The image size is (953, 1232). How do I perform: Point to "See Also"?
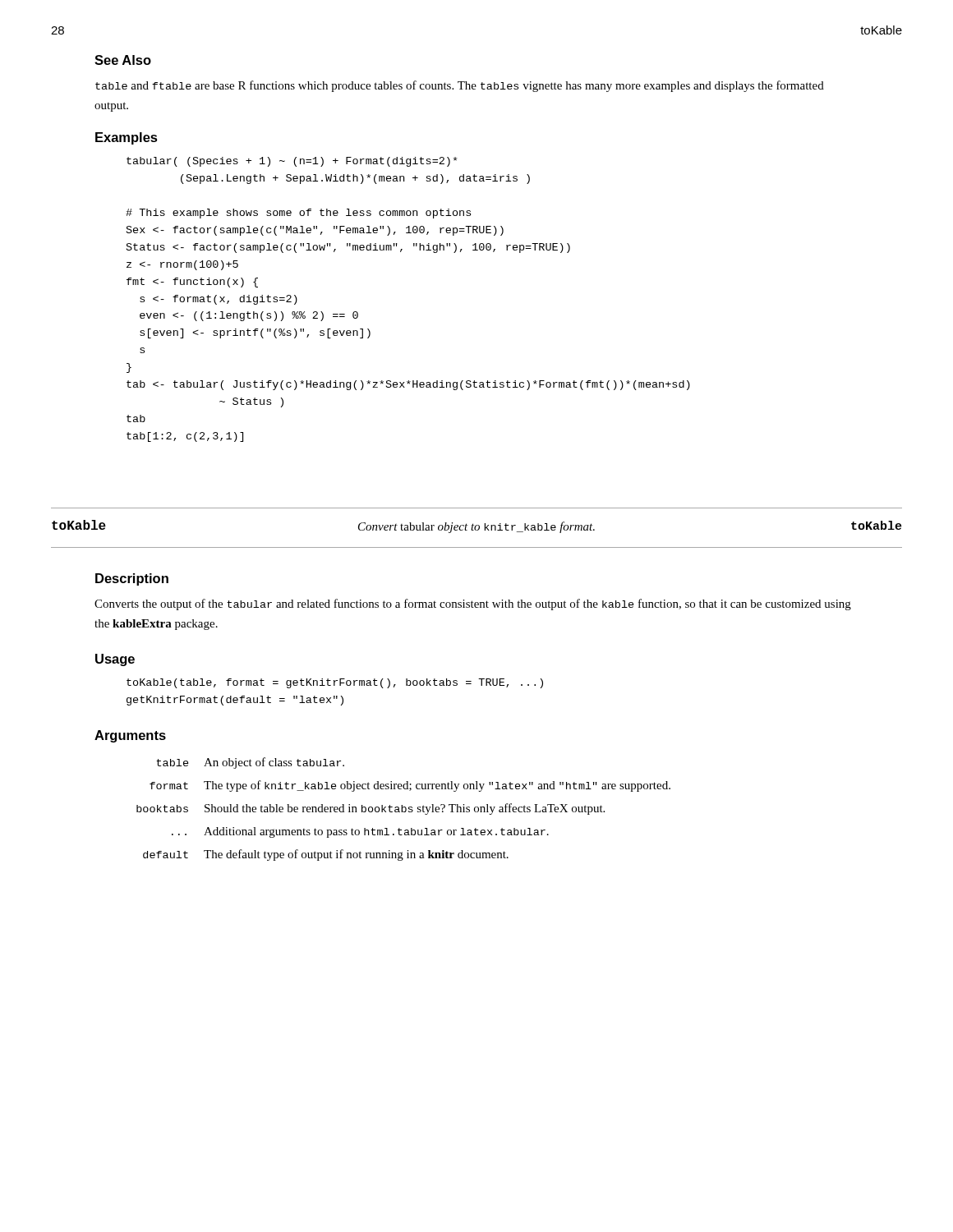click(x=123, y=60)
